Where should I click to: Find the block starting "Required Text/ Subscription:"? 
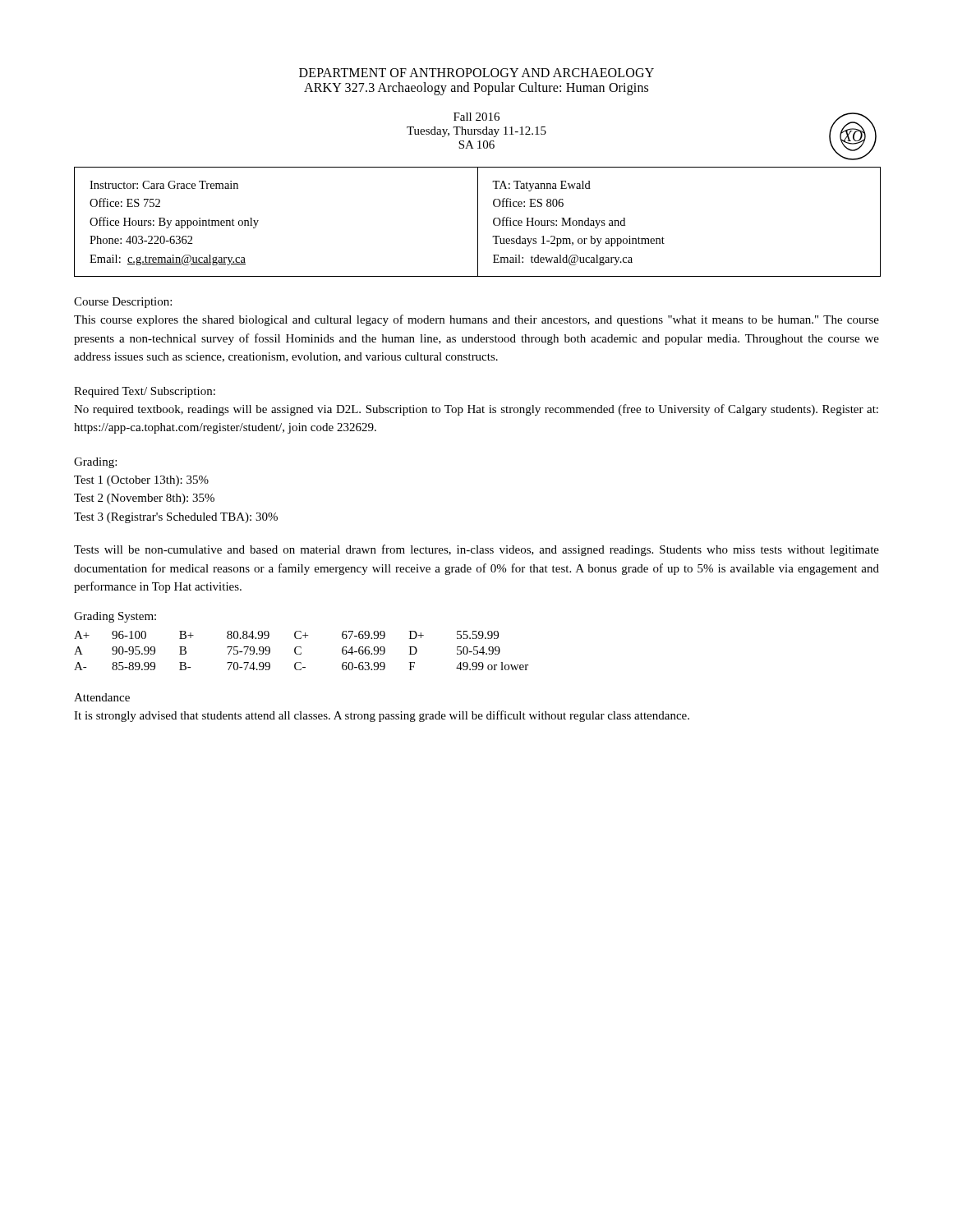(145, 391)
